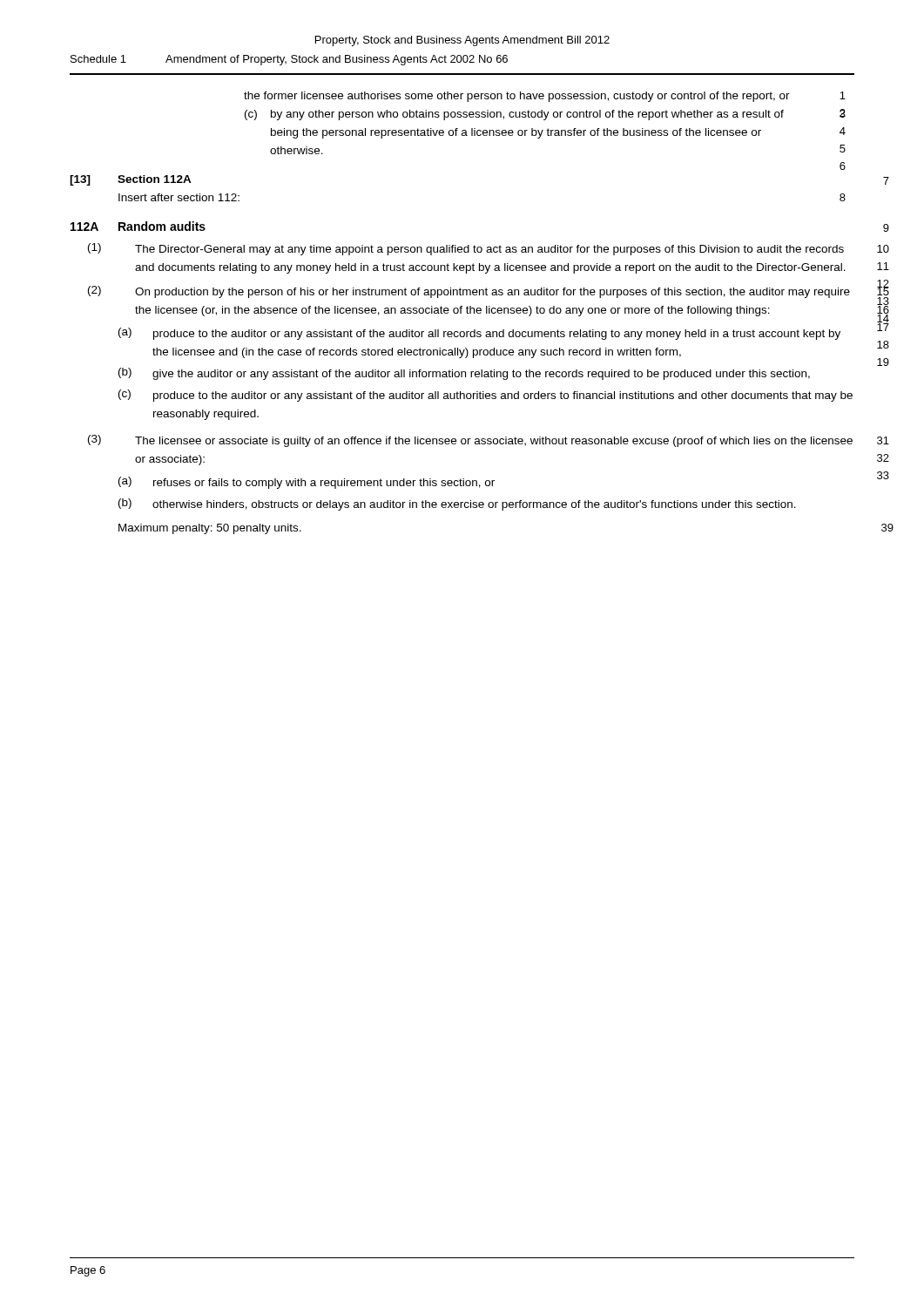This screenshot has width=924, height=1307.
Task: Navigate to the text starting "(c) by any other person who obtains possession,"
Action: click(x=527, y=133)
